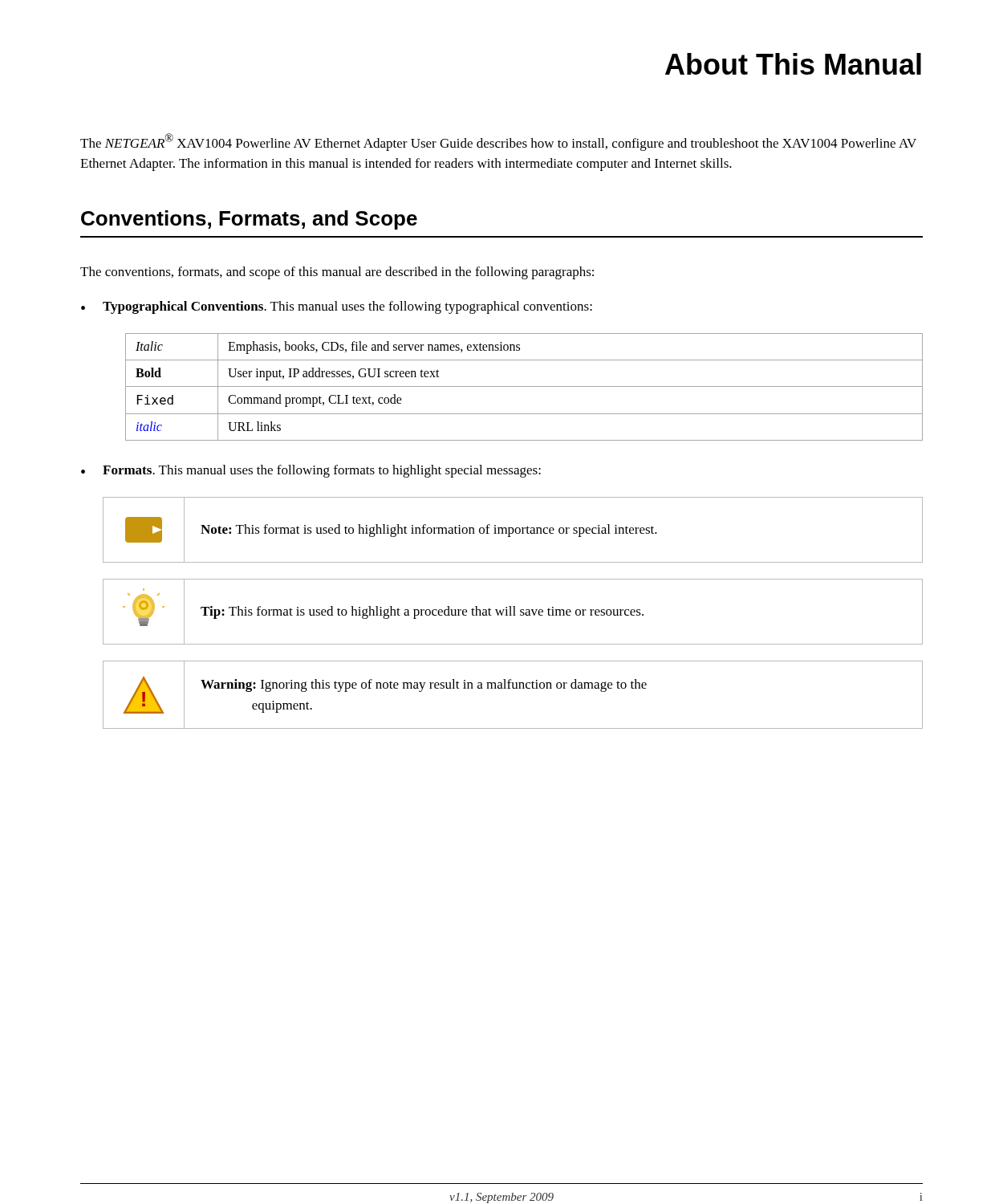Where is the passage that starts "Tip: This format is used to highlight a"?
Image resolution: width=1003 pixels, height=1204 pixels.
click(382, 612)
